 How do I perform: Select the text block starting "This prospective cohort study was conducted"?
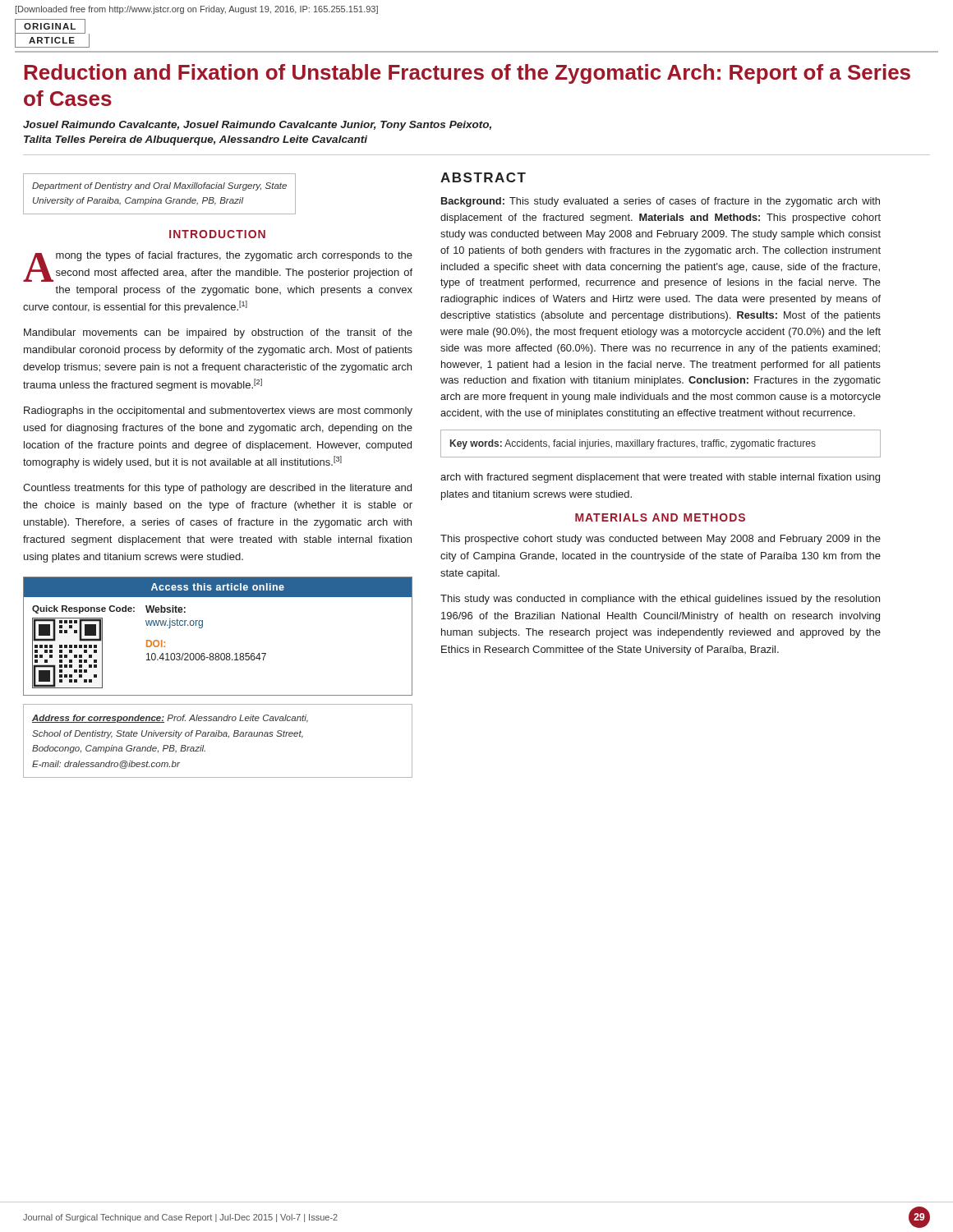[x=661, y=556]
